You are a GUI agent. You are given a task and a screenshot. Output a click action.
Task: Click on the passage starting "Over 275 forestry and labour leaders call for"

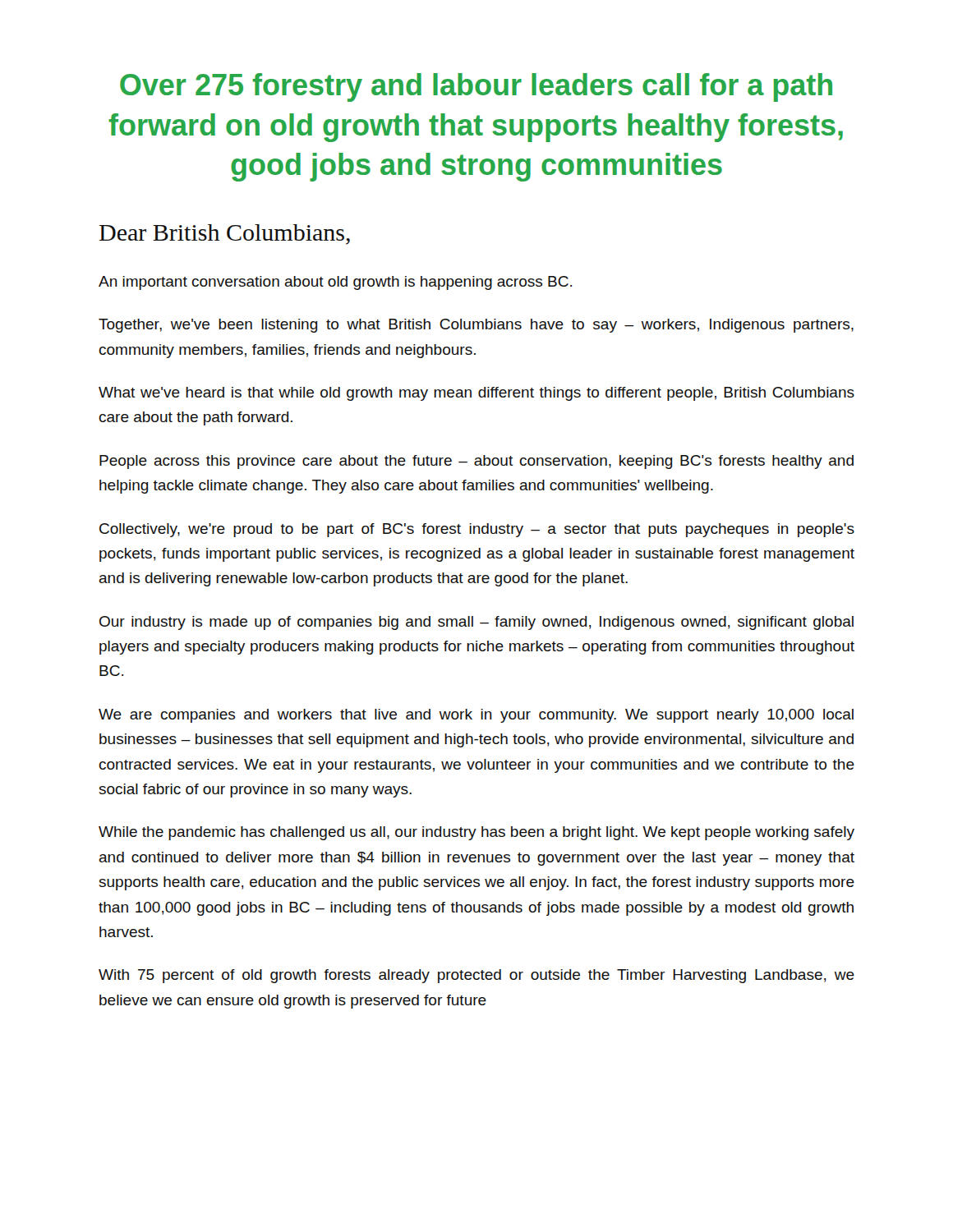tap(476, 125)
